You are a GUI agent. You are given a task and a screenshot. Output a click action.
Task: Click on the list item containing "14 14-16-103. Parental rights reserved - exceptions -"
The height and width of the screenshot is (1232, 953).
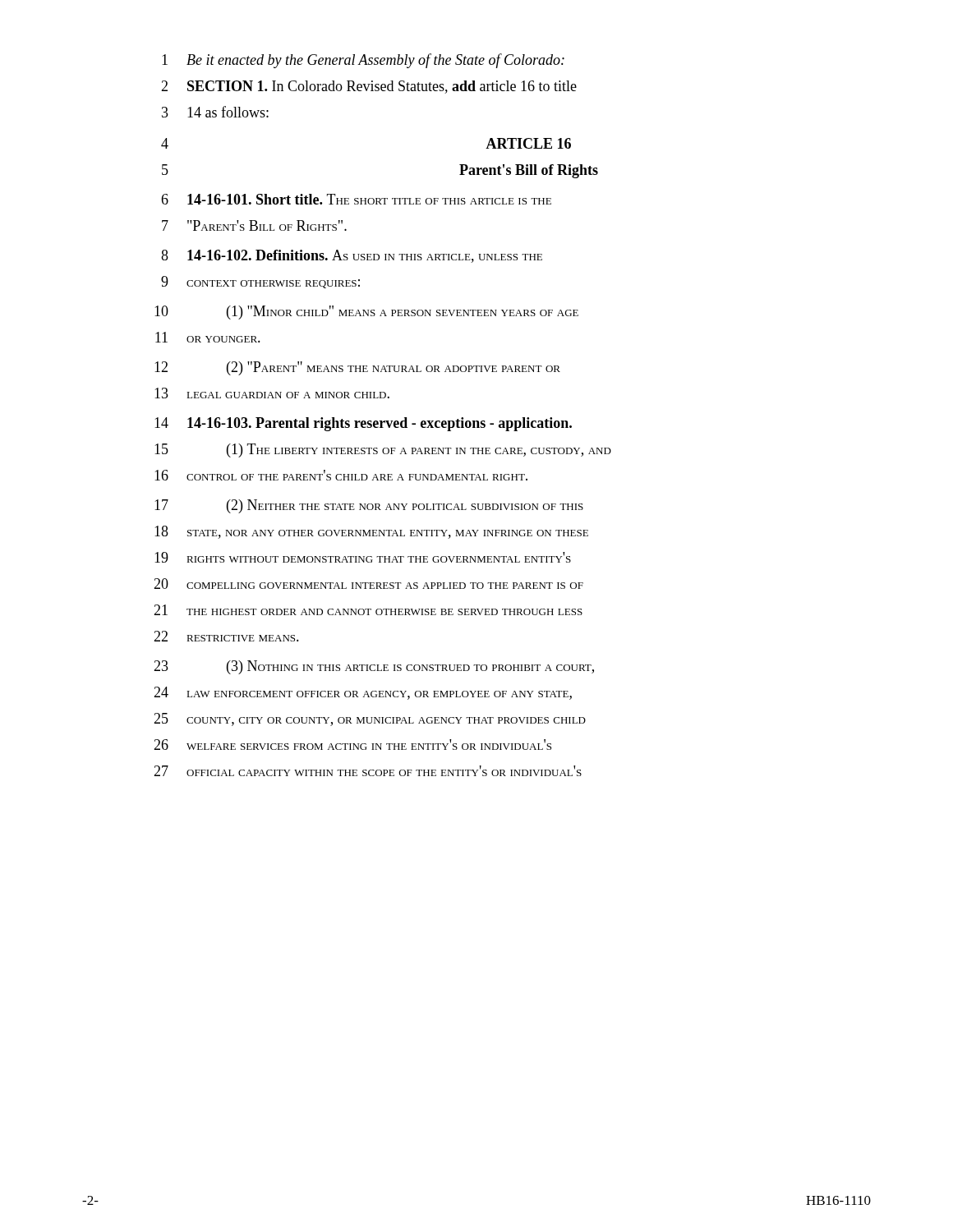[497, 423]
